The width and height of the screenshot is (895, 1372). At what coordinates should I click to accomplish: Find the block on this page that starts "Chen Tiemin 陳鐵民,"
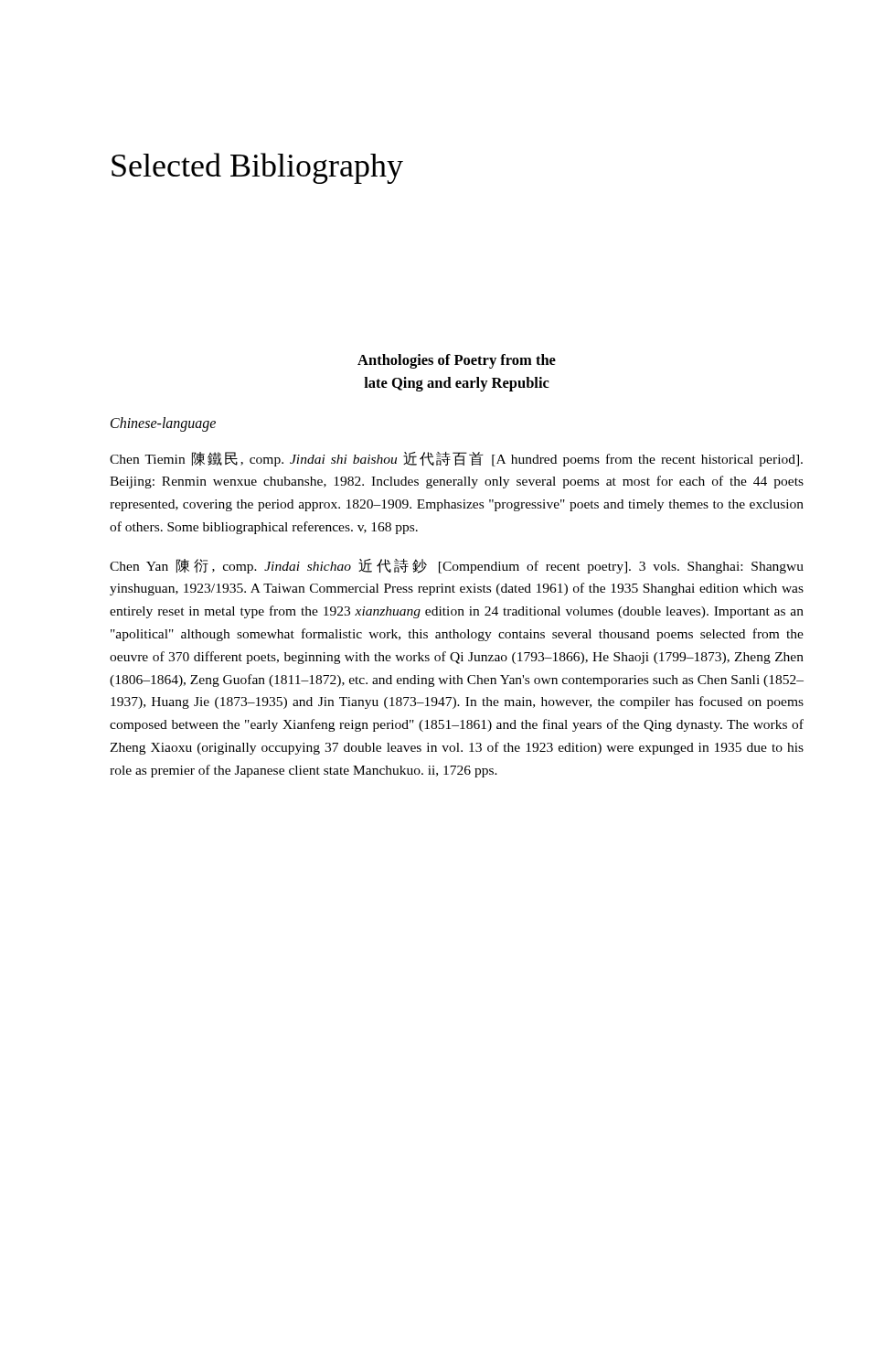(457, 492)
